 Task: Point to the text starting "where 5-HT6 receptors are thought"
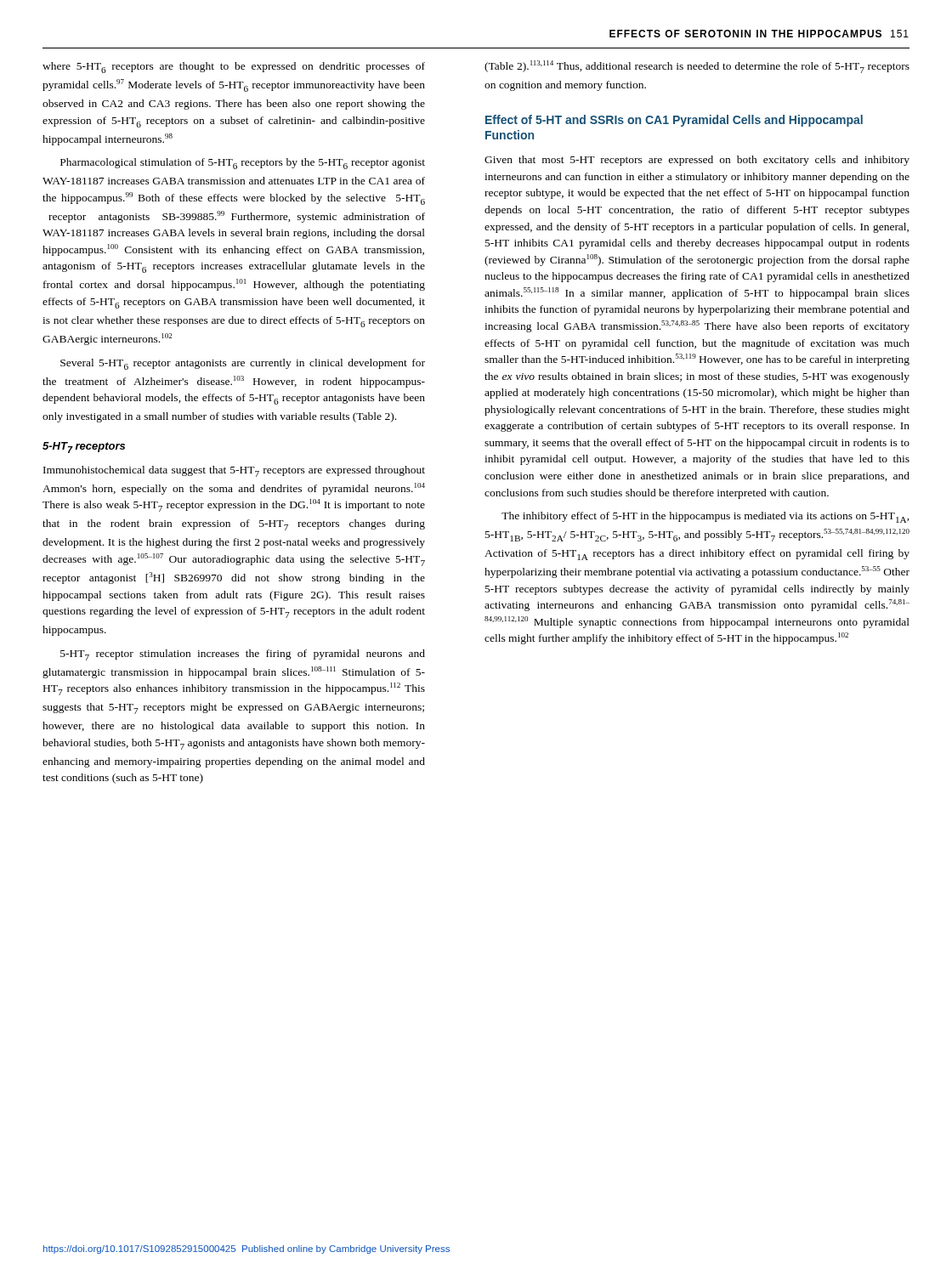coord(234,102)
